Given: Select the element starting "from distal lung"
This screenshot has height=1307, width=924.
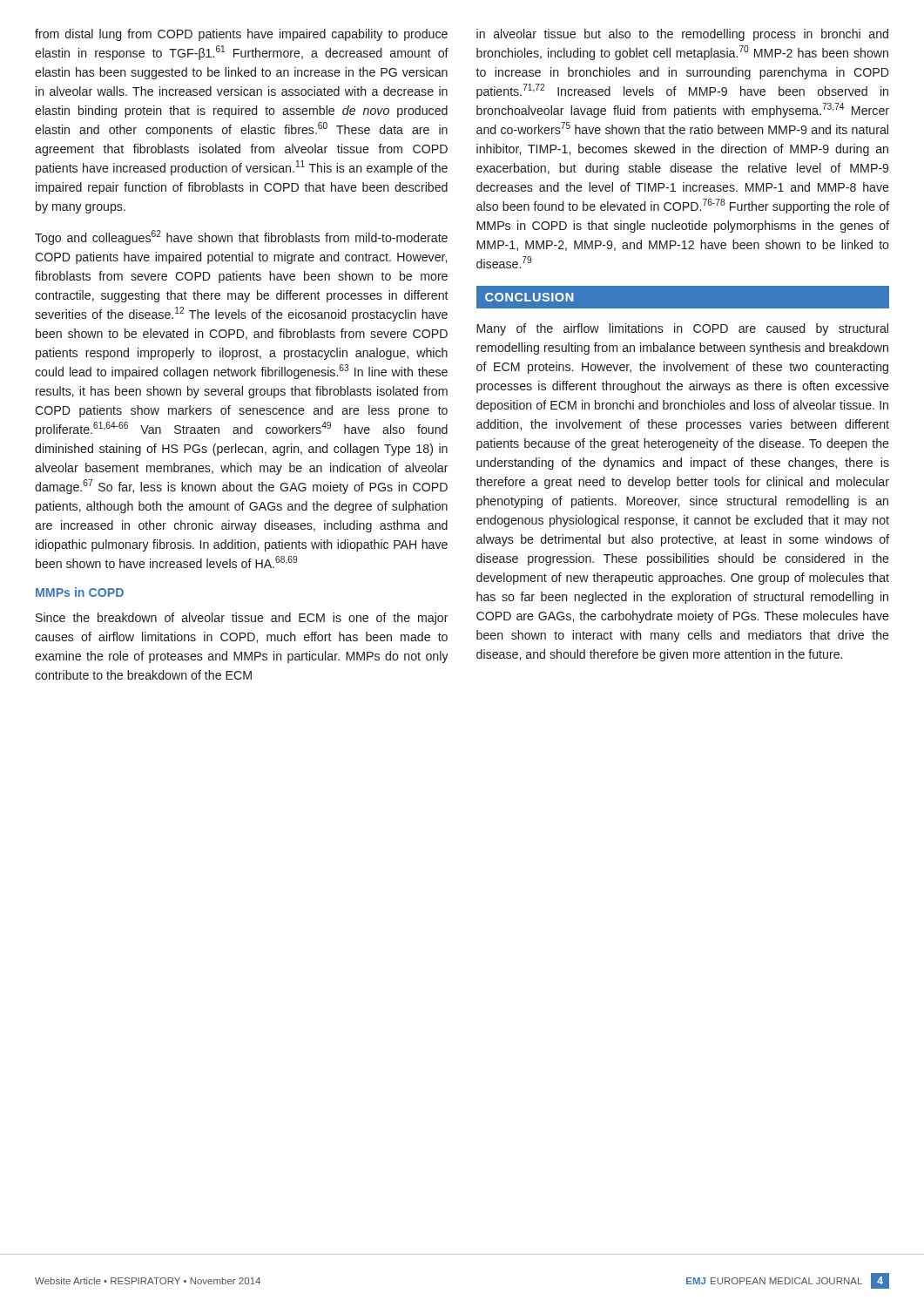Looking at the screenshot, I should pyautogui.click(x=241, y=120).
